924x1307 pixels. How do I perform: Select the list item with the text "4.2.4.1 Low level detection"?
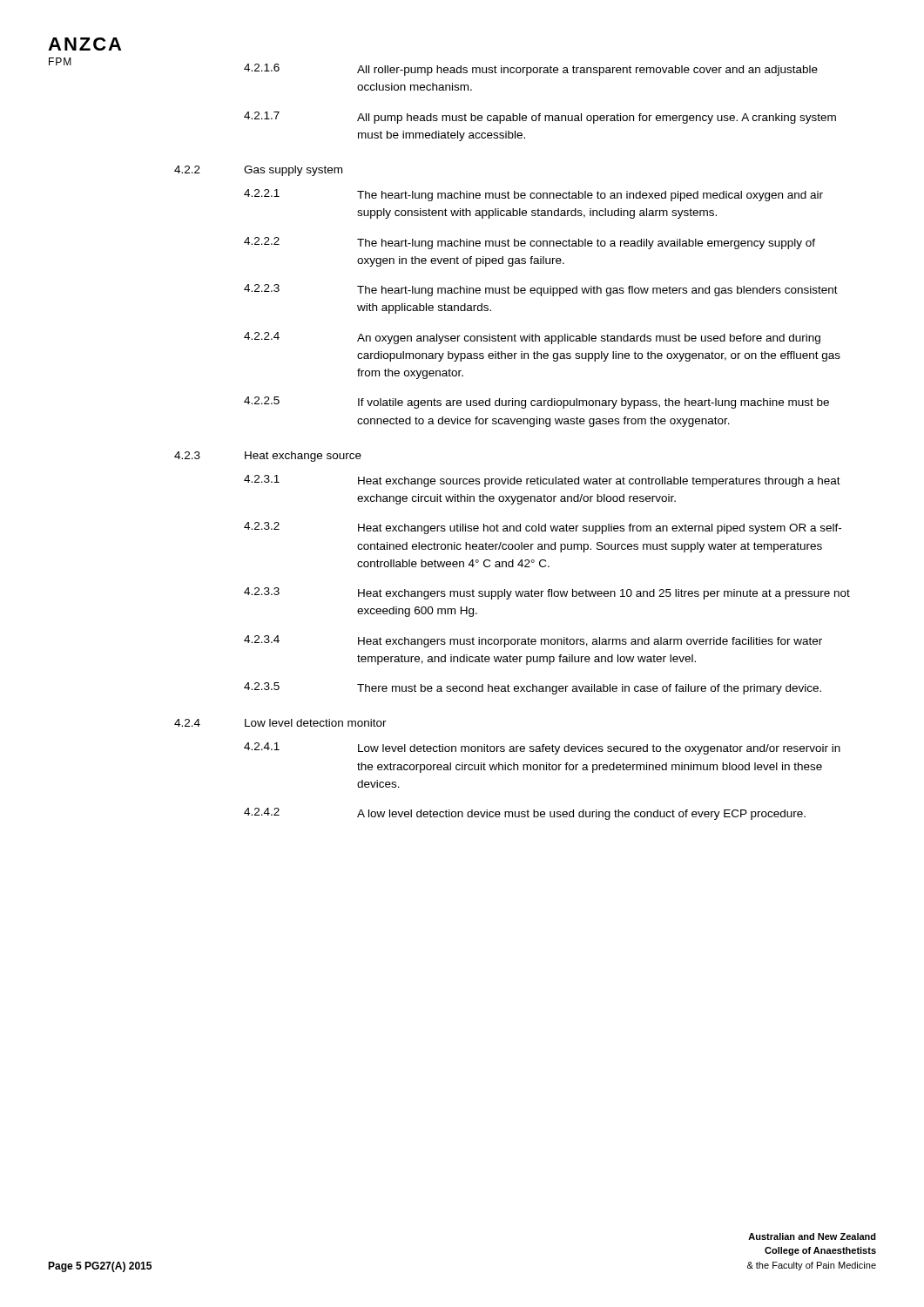coord(549,766)
